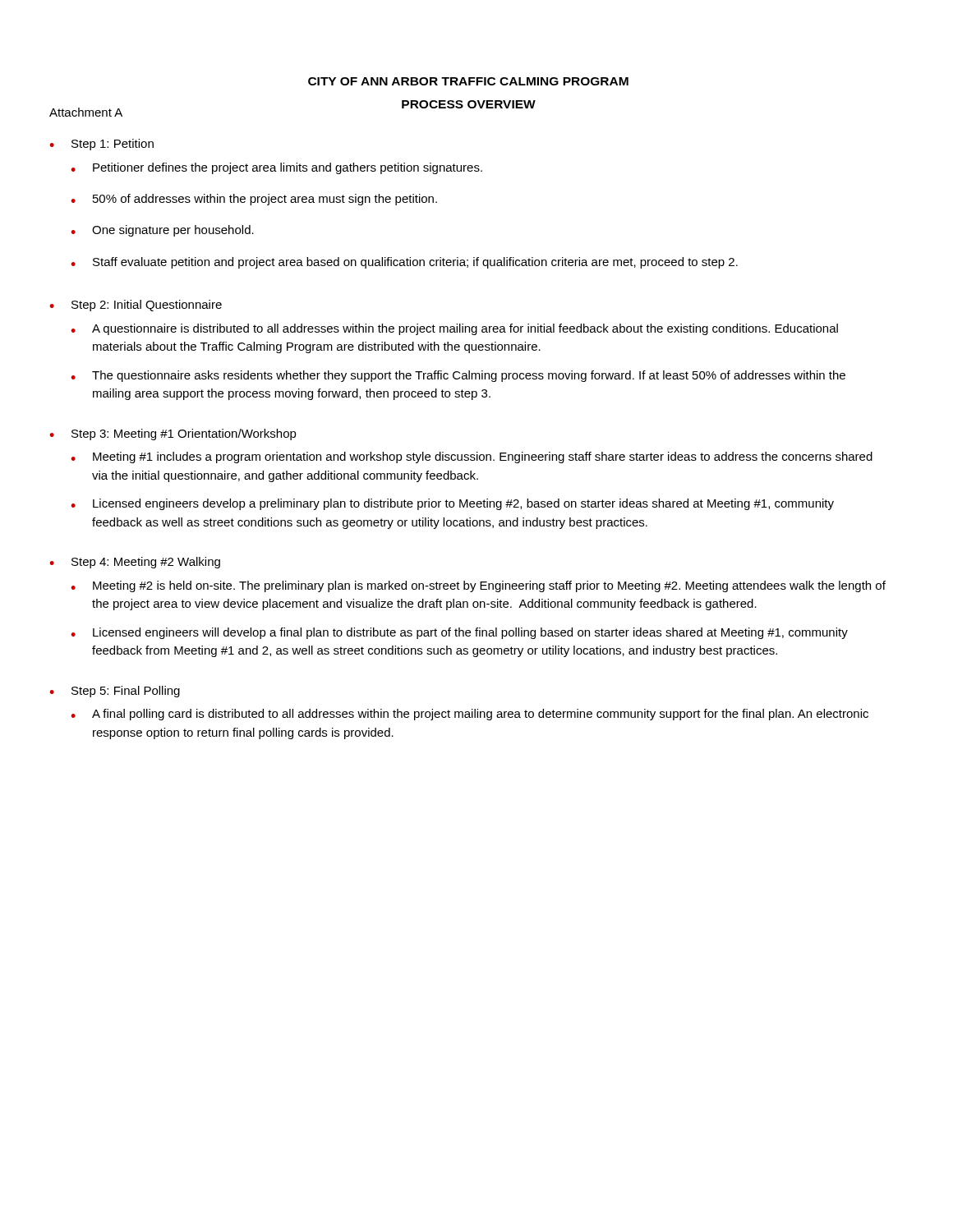Click where it says "Step 1: Petition"
This screenshot has height=1232, width=953.
coord(112,143)
